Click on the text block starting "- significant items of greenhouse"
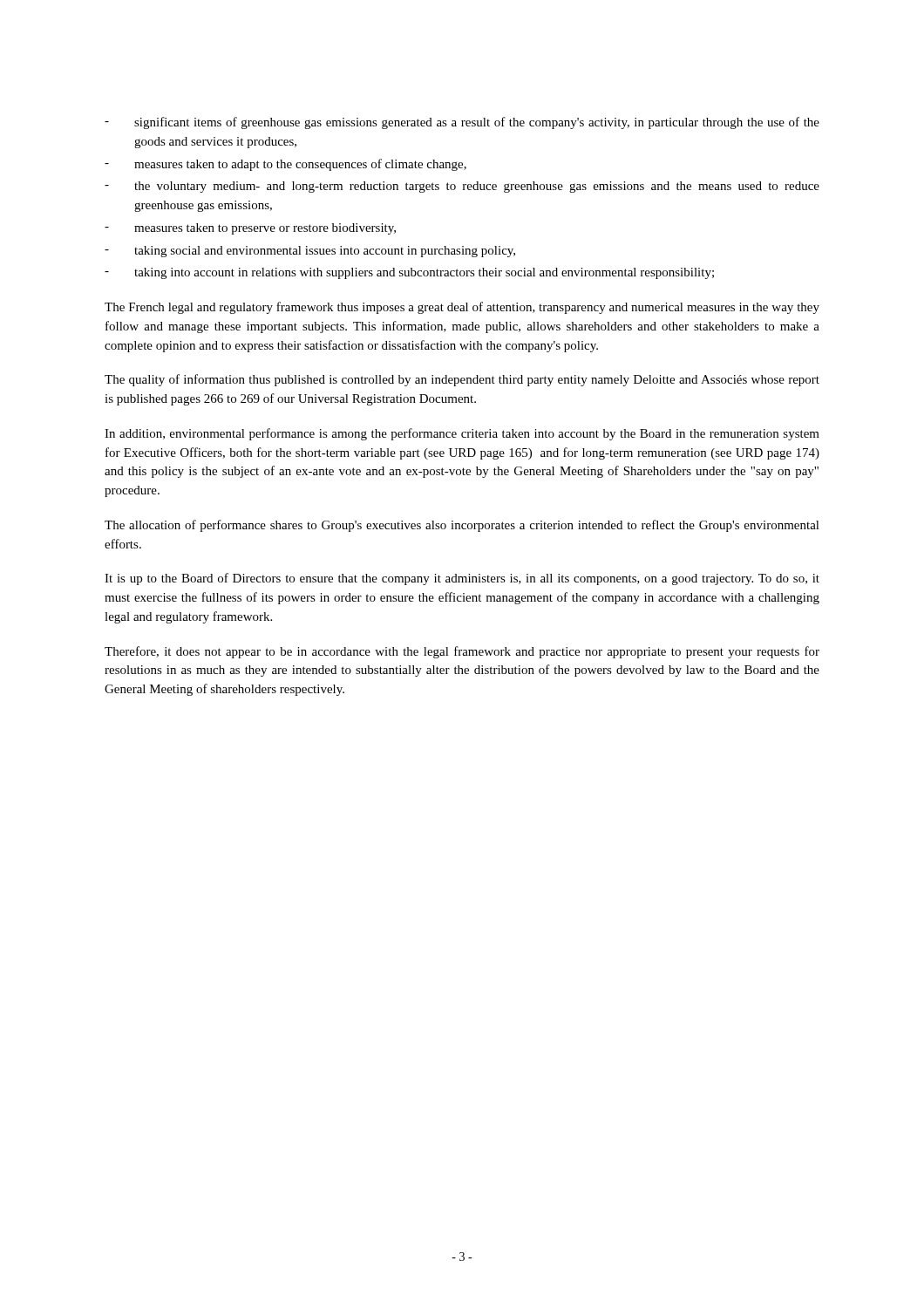The image size is (924, 1308). [462, 132]
